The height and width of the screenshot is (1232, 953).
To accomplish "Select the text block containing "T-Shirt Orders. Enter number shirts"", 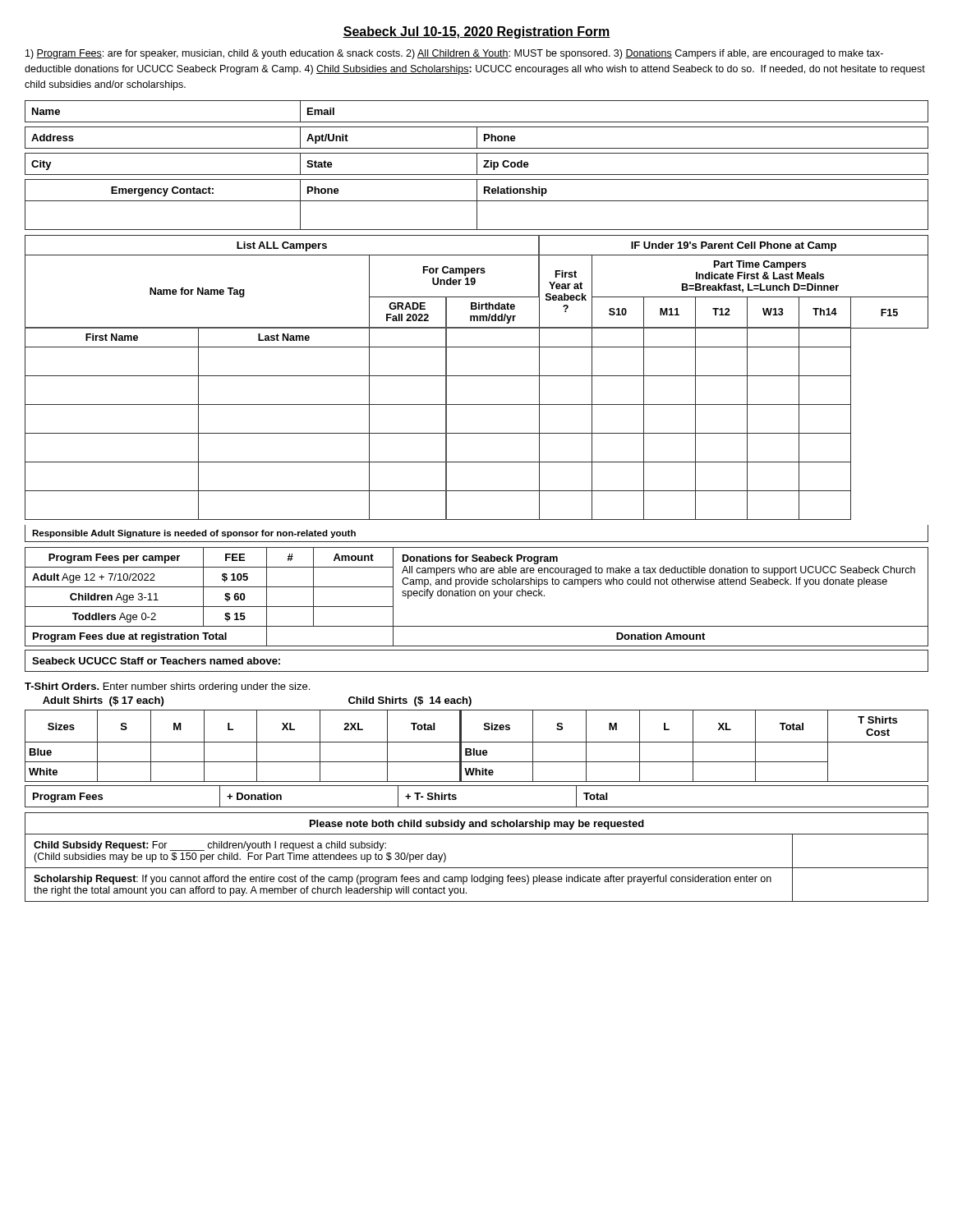I will (x=248, y=693).
